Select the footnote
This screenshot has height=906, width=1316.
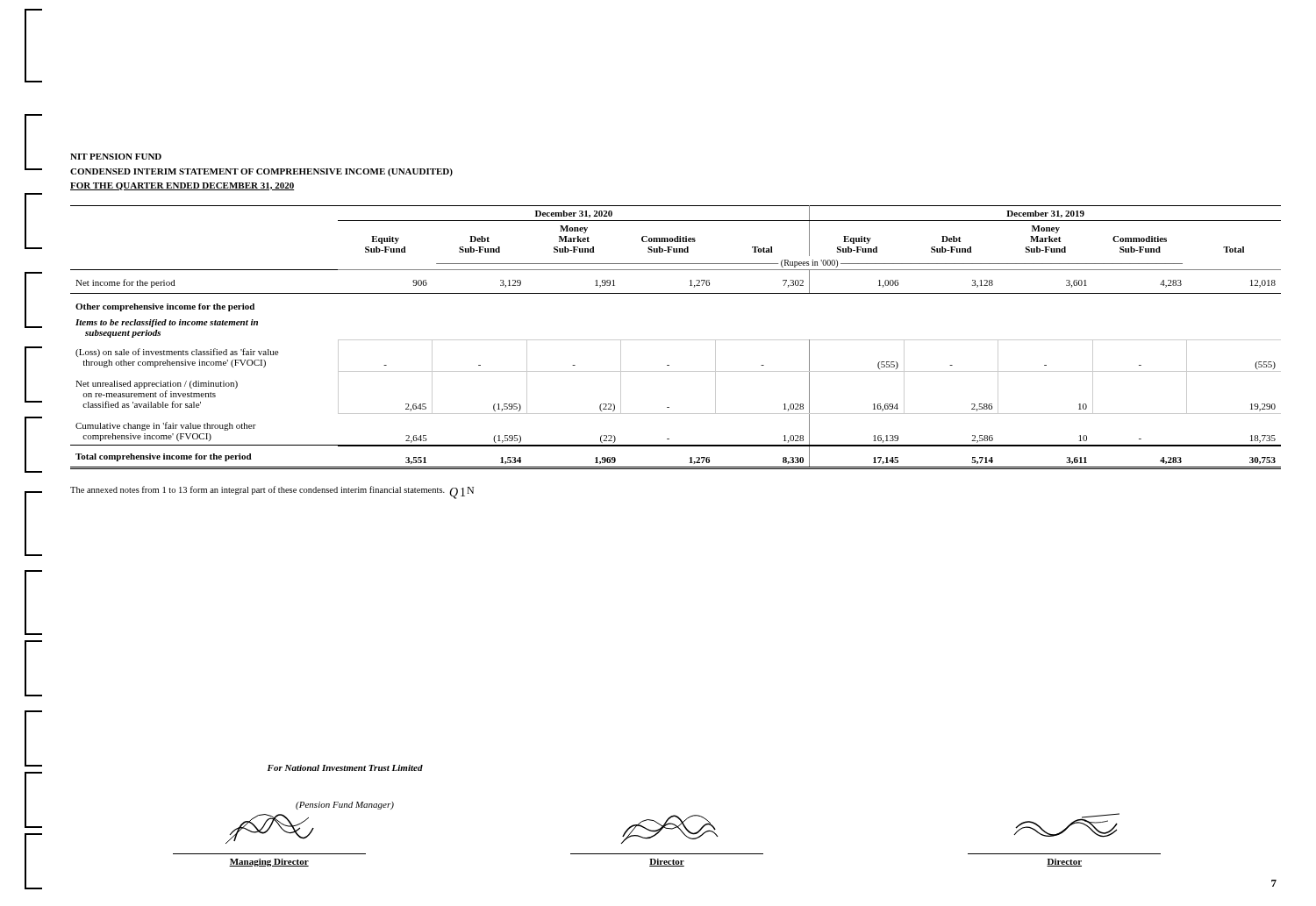pos(275,491)
